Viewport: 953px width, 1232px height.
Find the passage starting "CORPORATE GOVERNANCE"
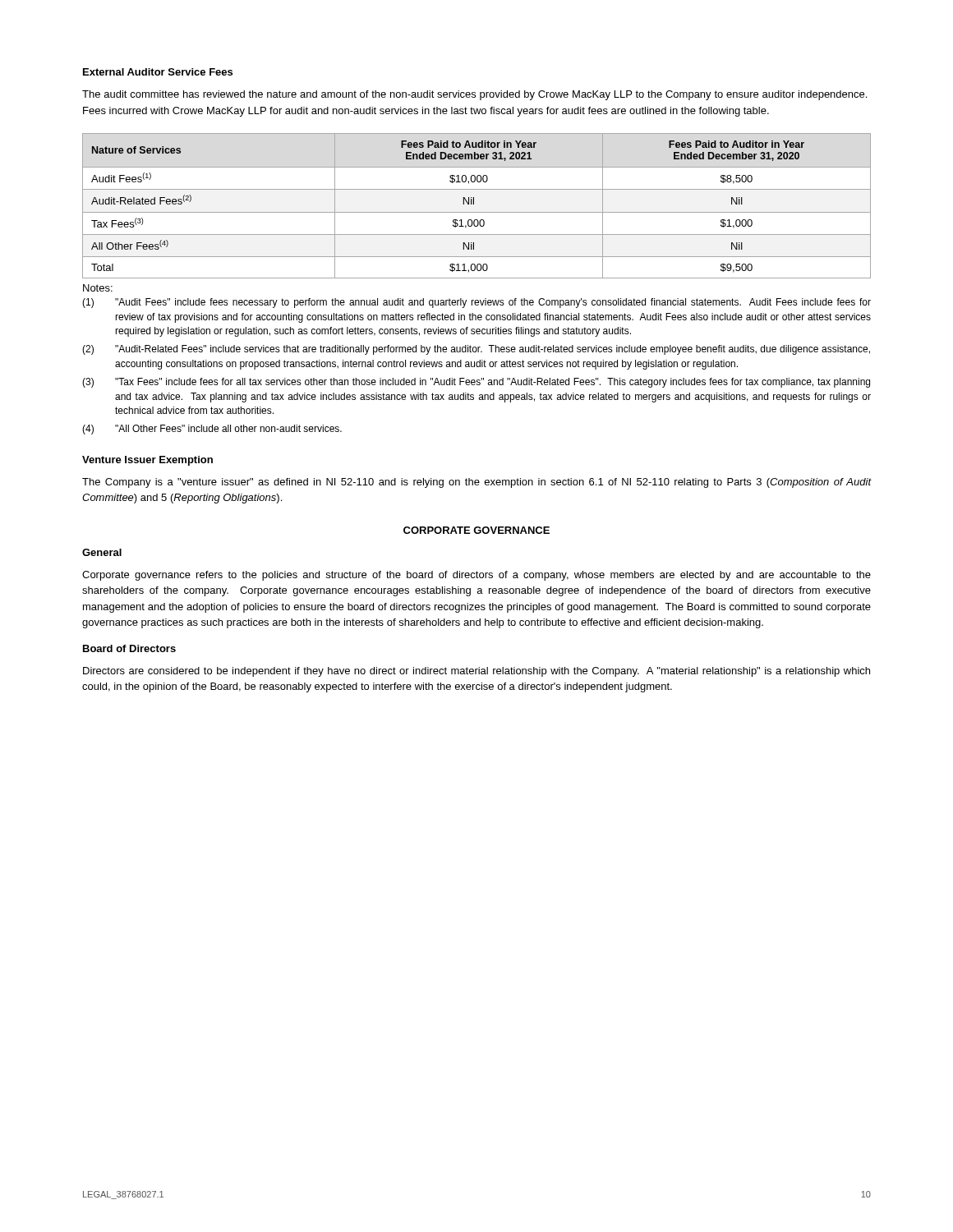pyautogui.click(x=476, y=530)
